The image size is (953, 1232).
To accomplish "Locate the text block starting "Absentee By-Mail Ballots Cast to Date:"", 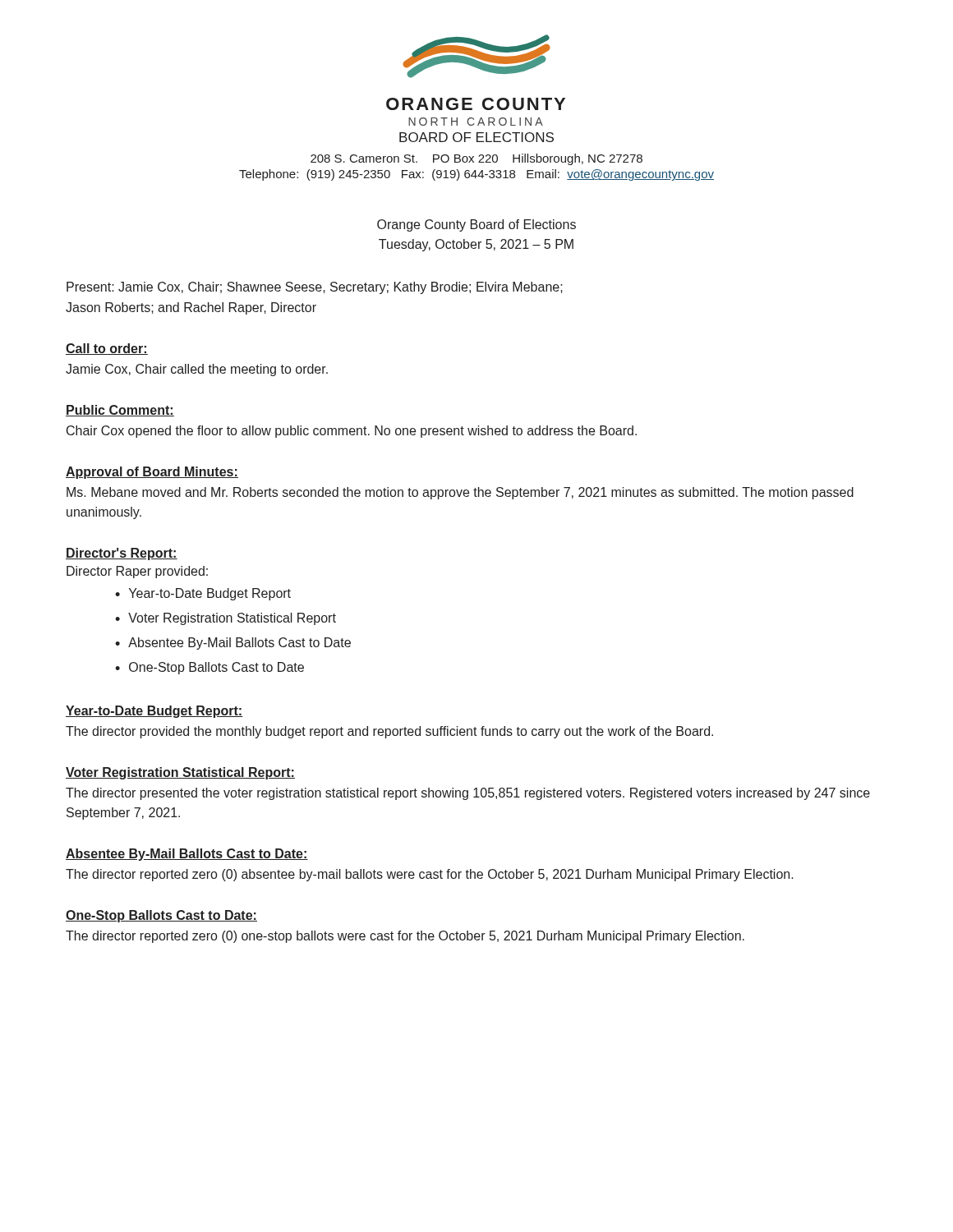I will pos(187,854).
